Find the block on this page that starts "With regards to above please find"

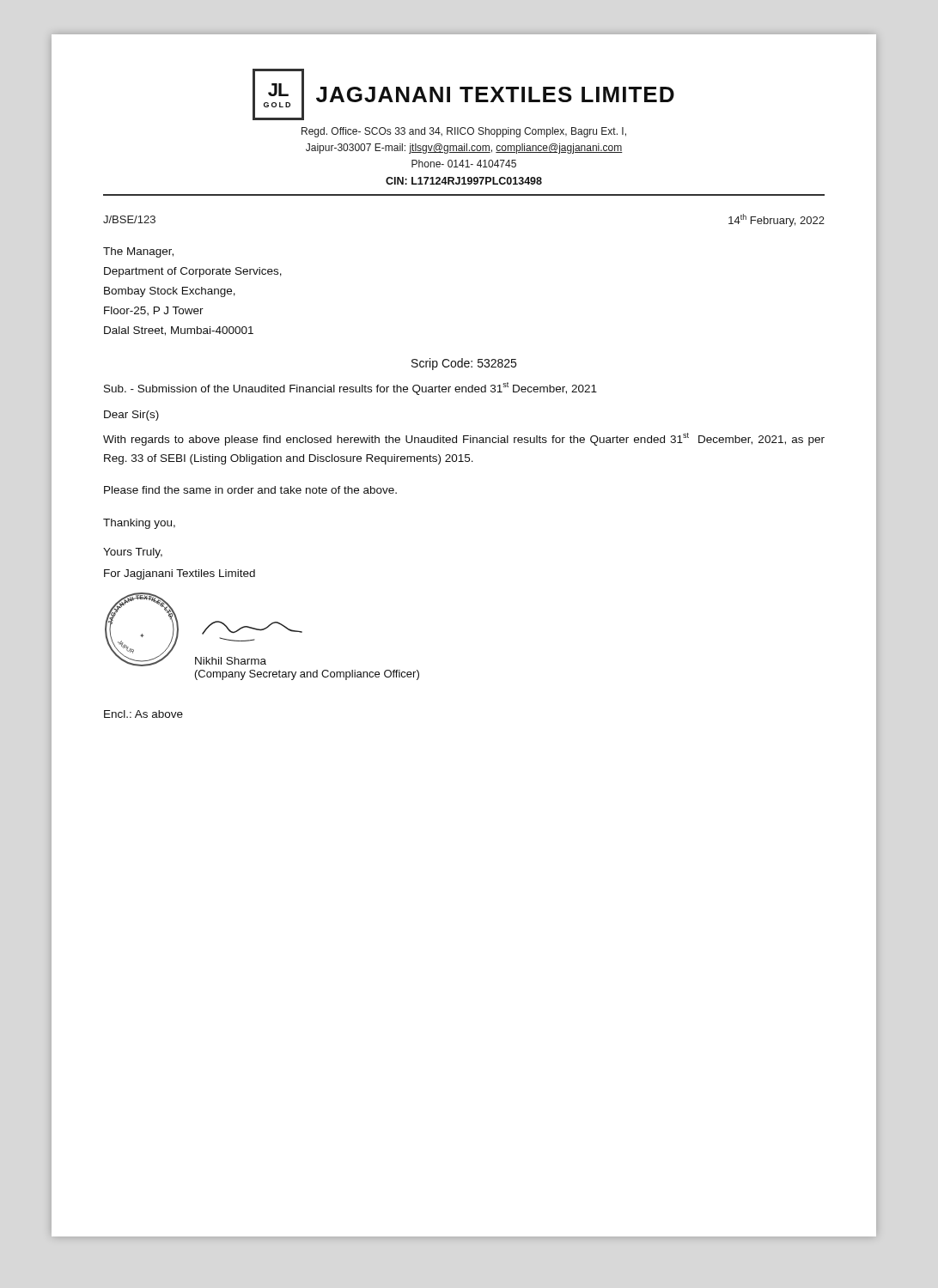click(464, 448)
